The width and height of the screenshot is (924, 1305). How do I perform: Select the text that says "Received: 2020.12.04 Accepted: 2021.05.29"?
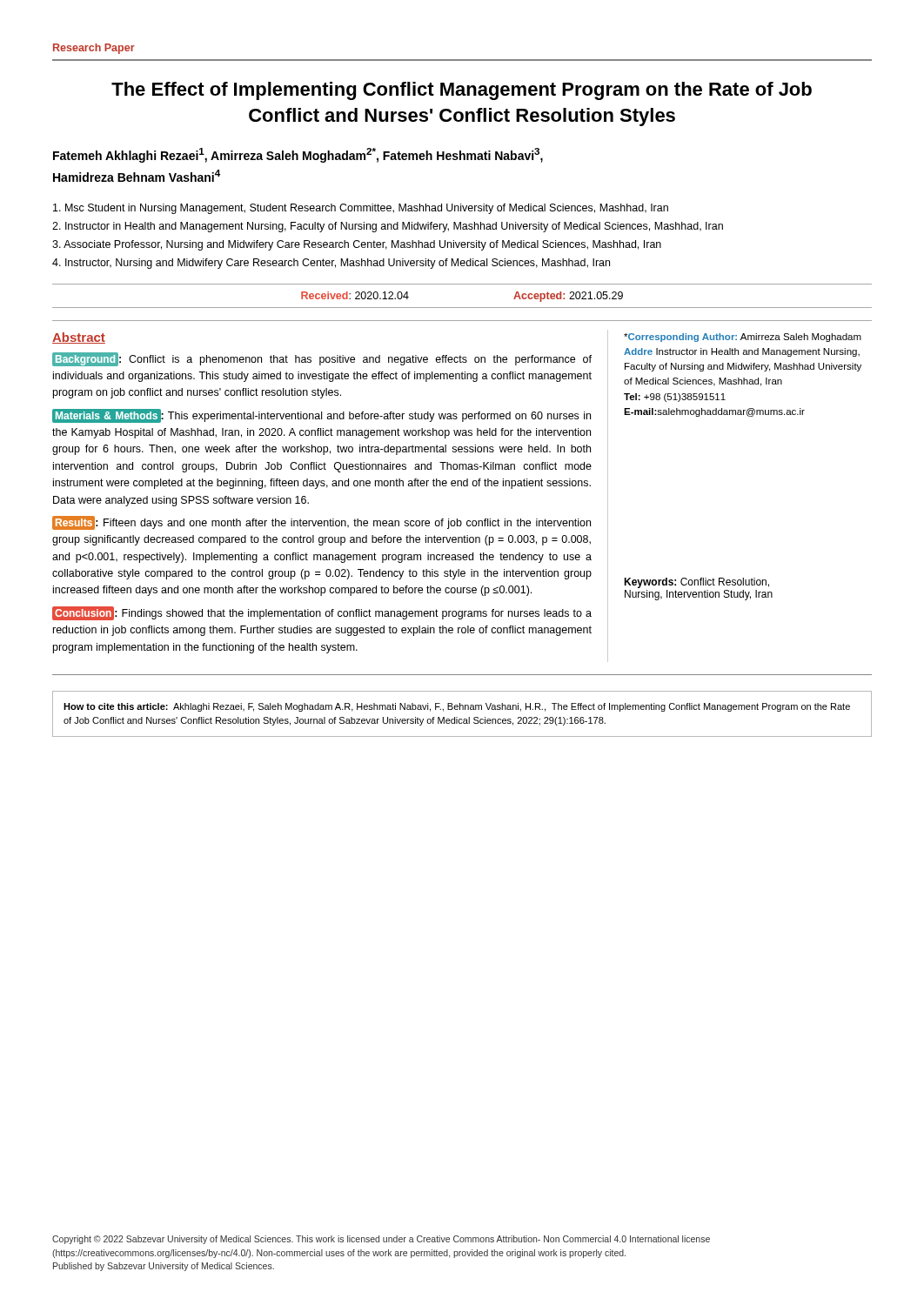(x=462, y=295)
